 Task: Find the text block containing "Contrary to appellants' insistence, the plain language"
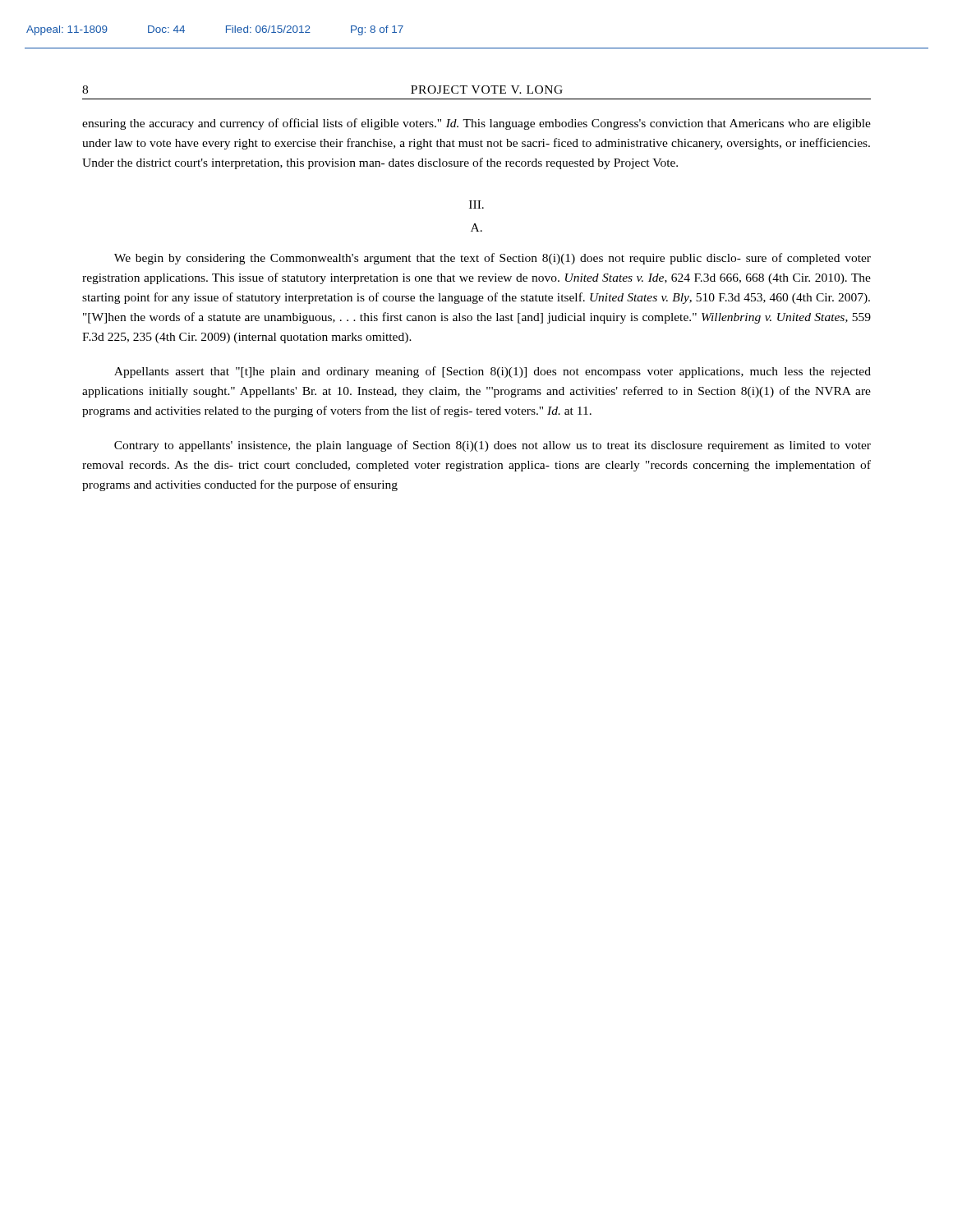476,465
